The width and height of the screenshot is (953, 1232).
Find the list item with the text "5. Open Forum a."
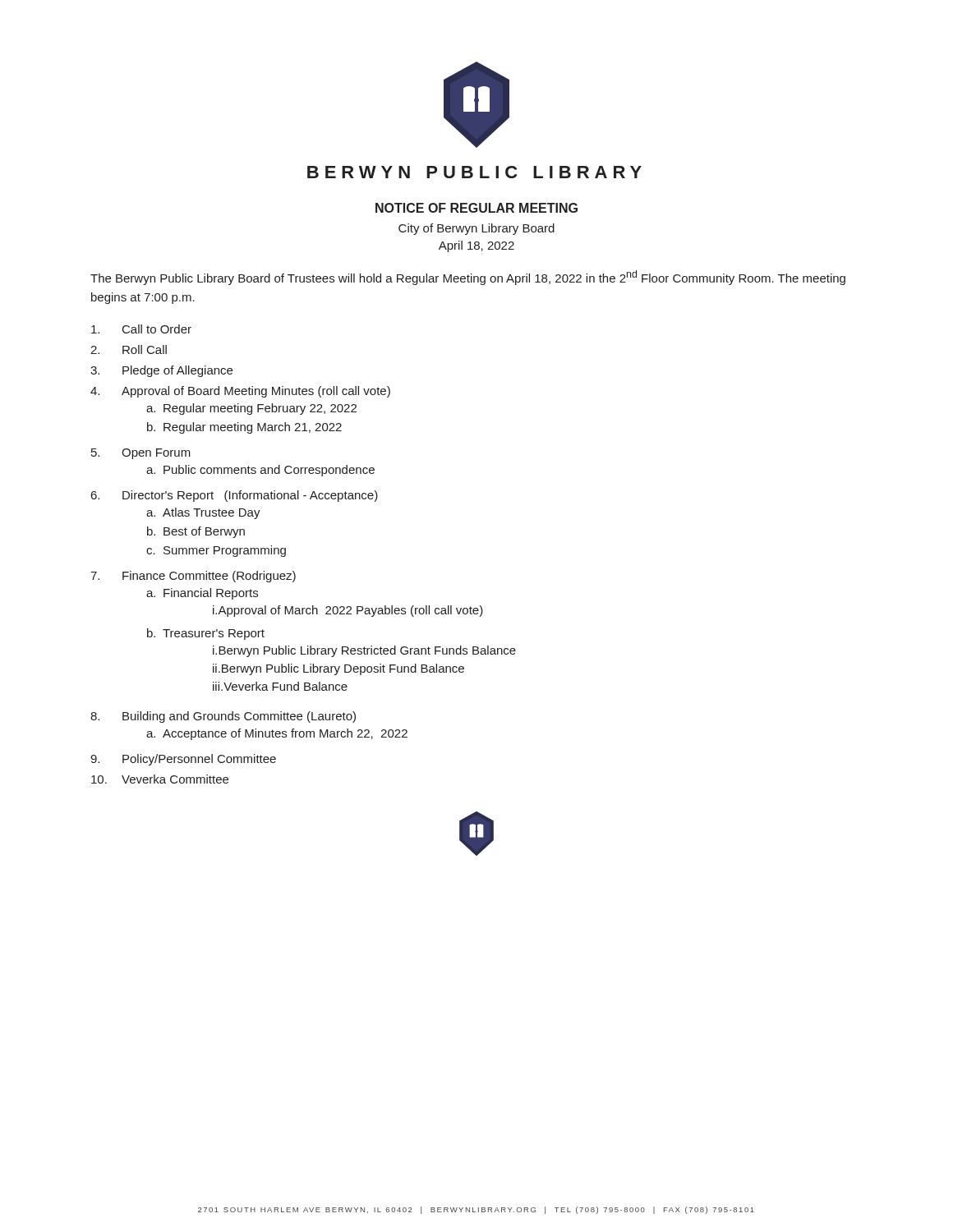141,454
